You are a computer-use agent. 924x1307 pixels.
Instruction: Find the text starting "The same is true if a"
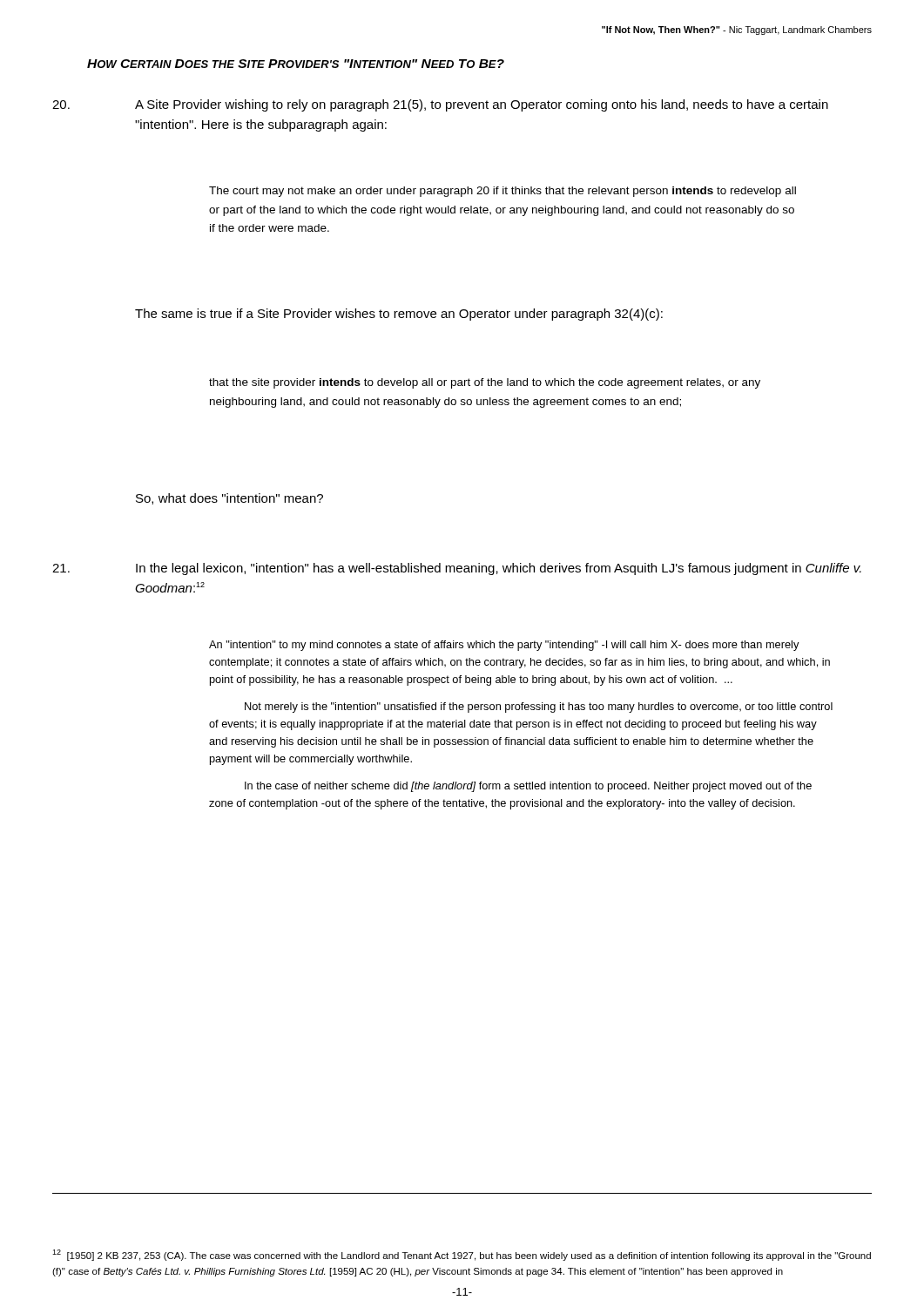(x=399, y=313)
